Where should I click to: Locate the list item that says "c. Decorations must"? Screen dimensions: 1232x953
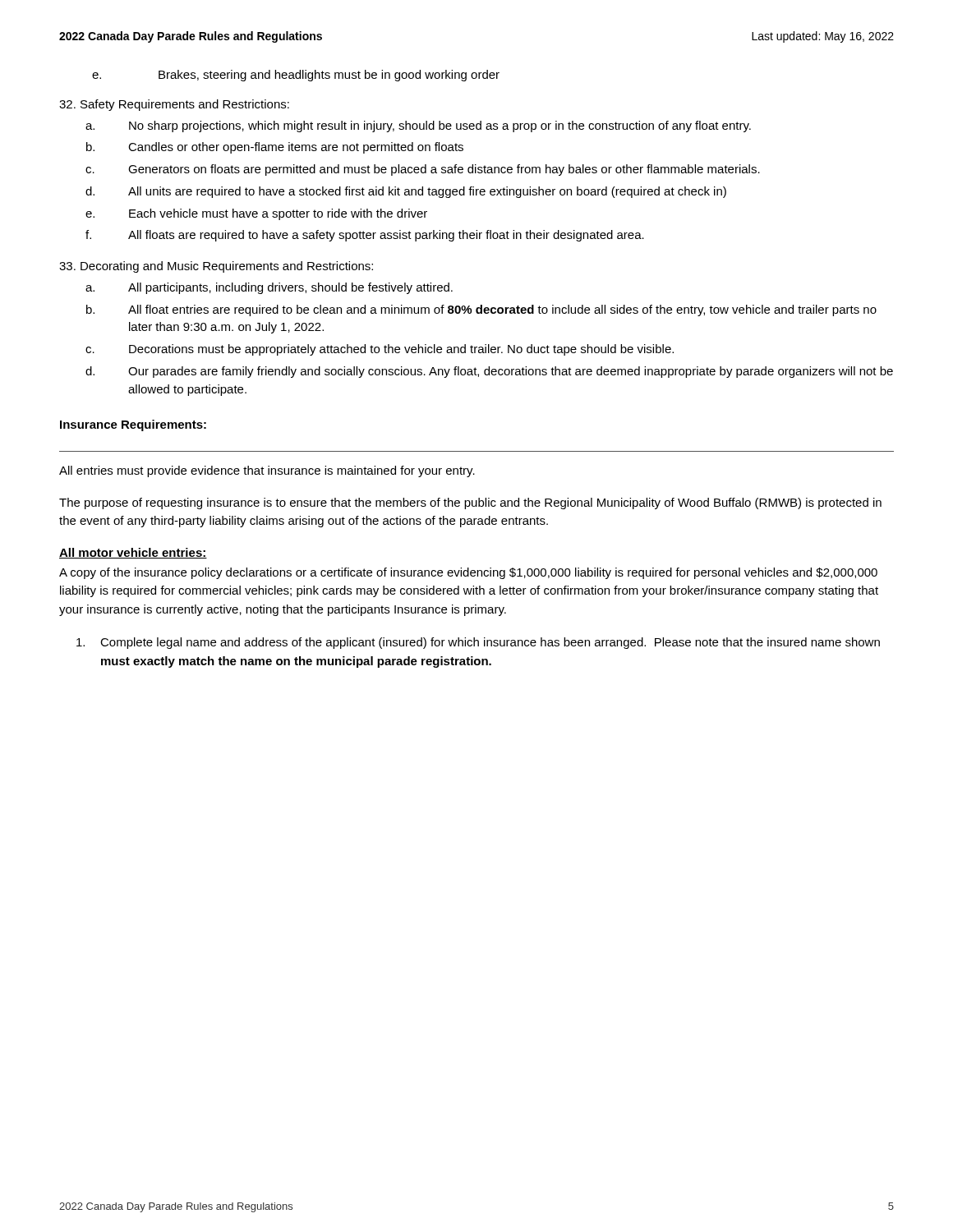click(x=476, y=349)
